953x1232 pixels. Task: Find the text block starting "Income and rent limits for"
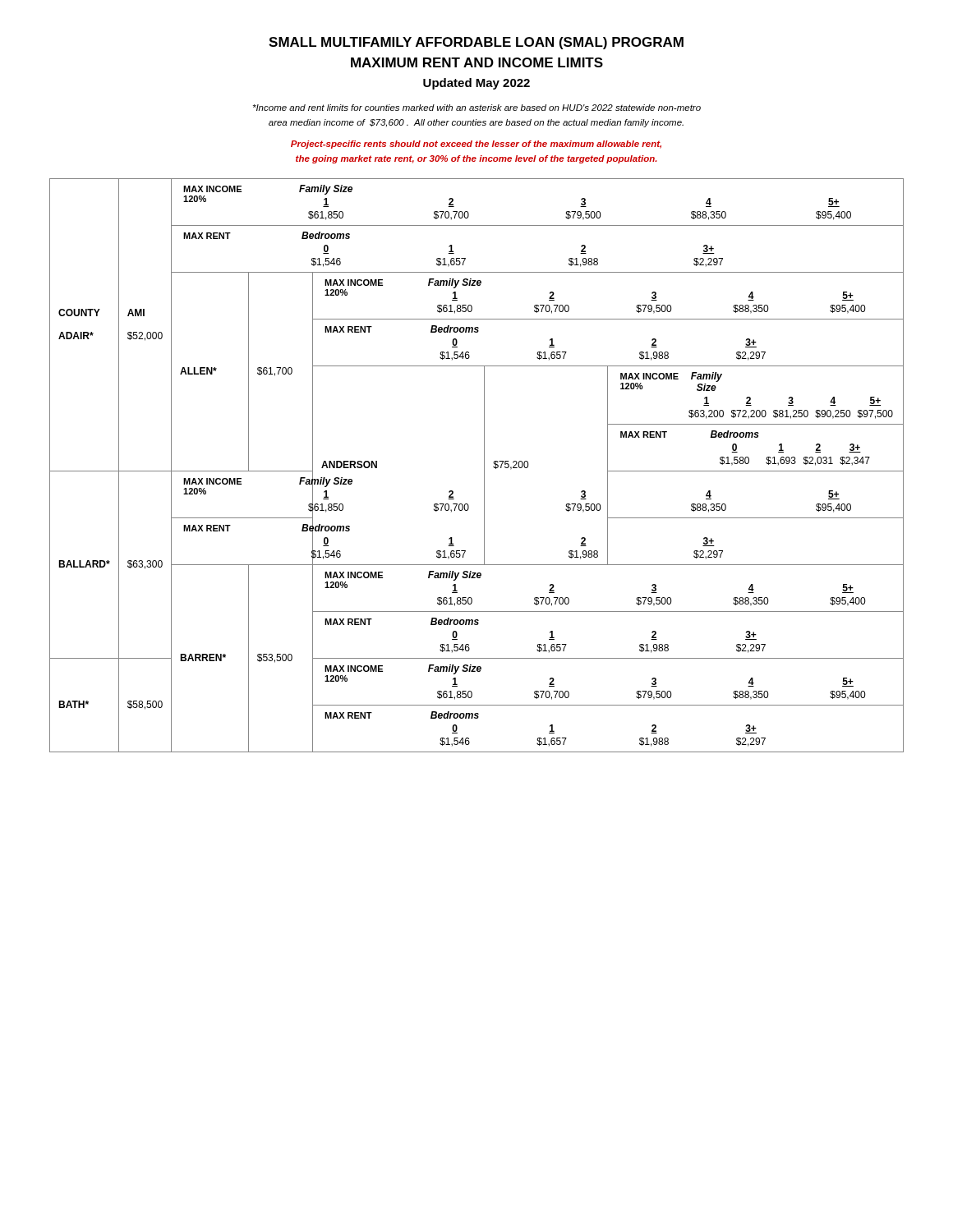pyautogui.click(x=476, y=115)
